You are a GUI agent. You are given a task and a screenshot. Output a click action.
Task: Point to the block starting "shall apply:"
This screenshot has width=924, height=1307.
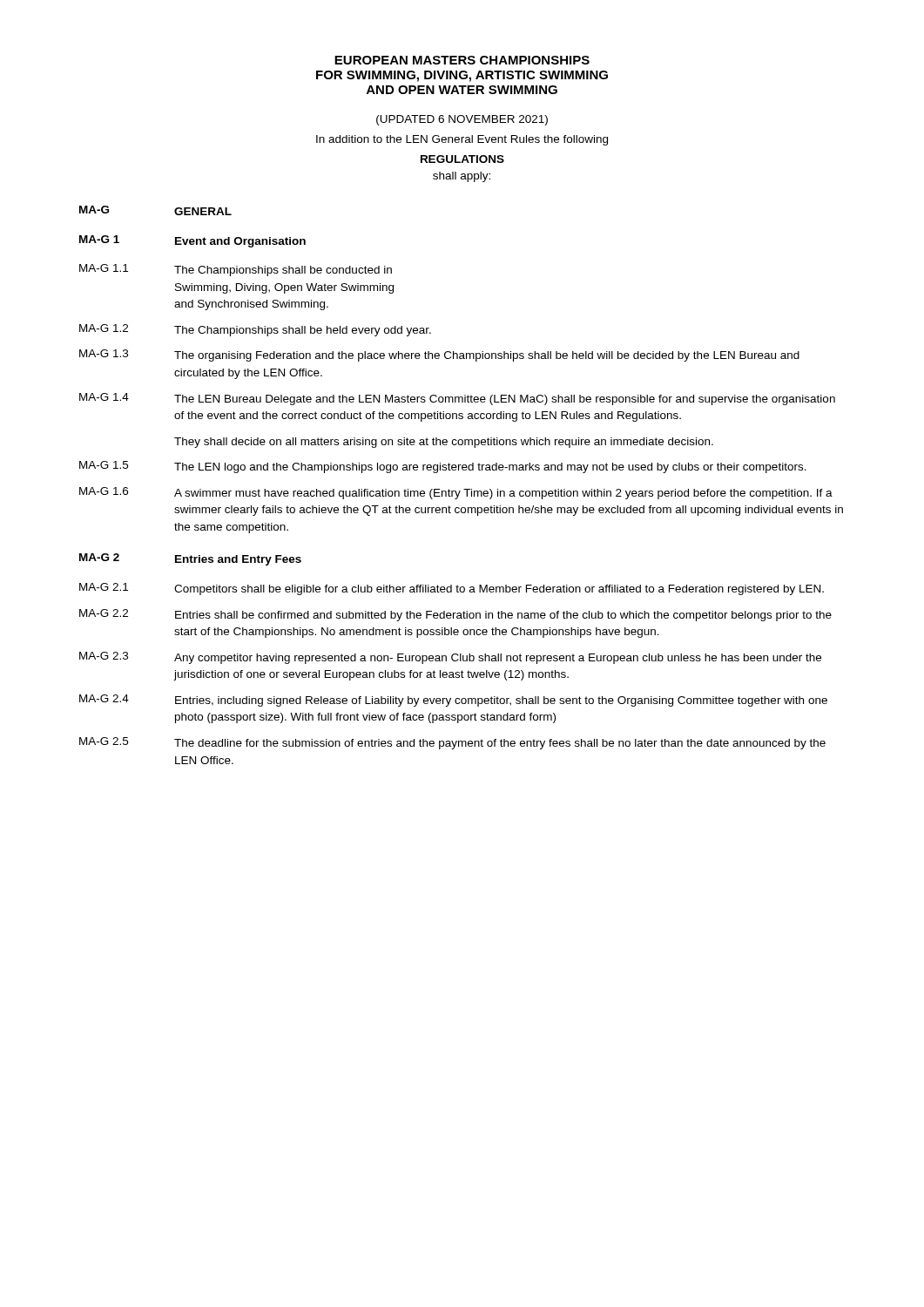[x=462, y=176]
